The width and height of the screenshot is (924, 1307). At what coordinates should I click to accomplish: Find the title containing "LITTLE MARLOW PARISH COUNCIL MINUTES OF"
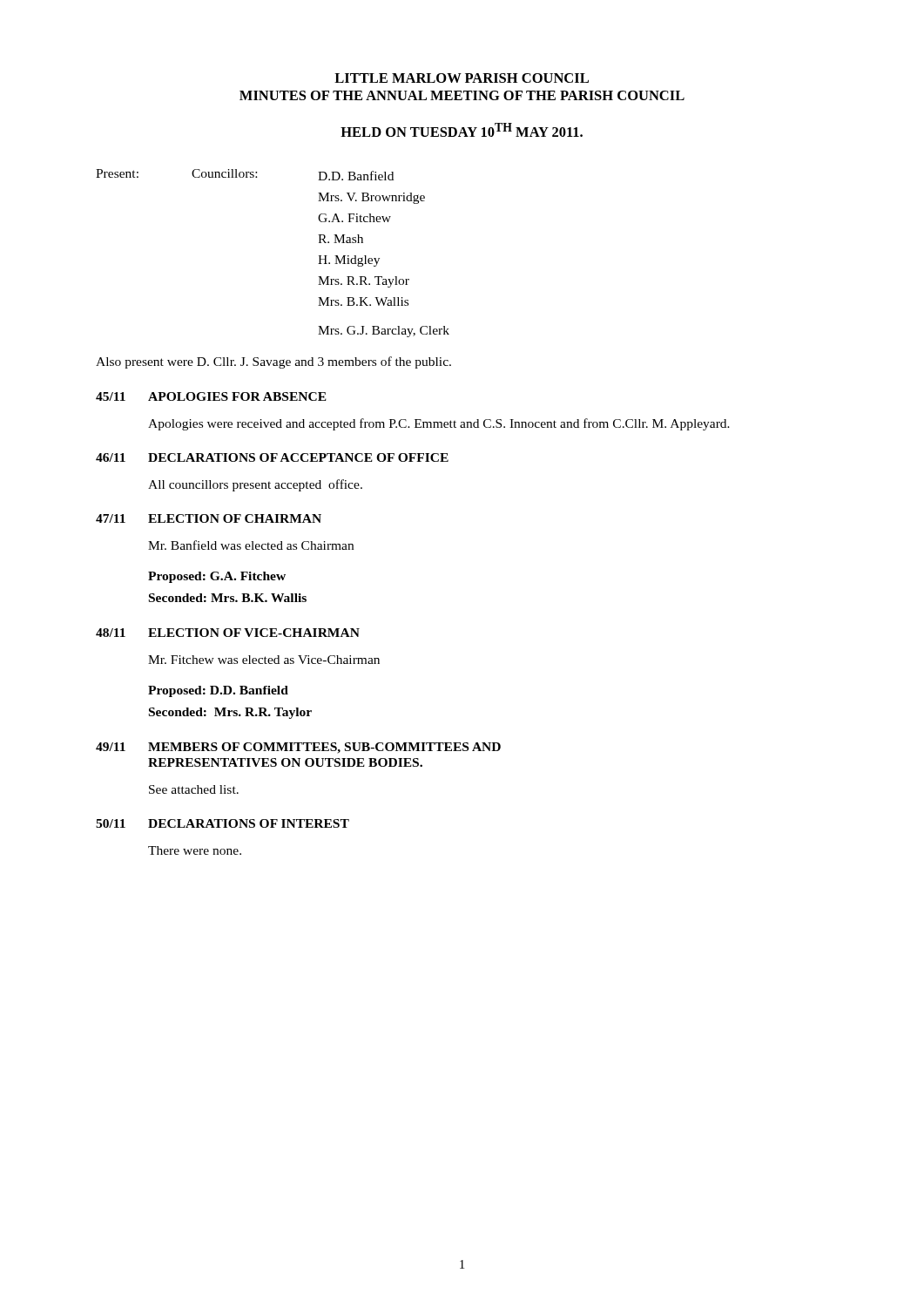pyautogui.click(x=462, y=87)
